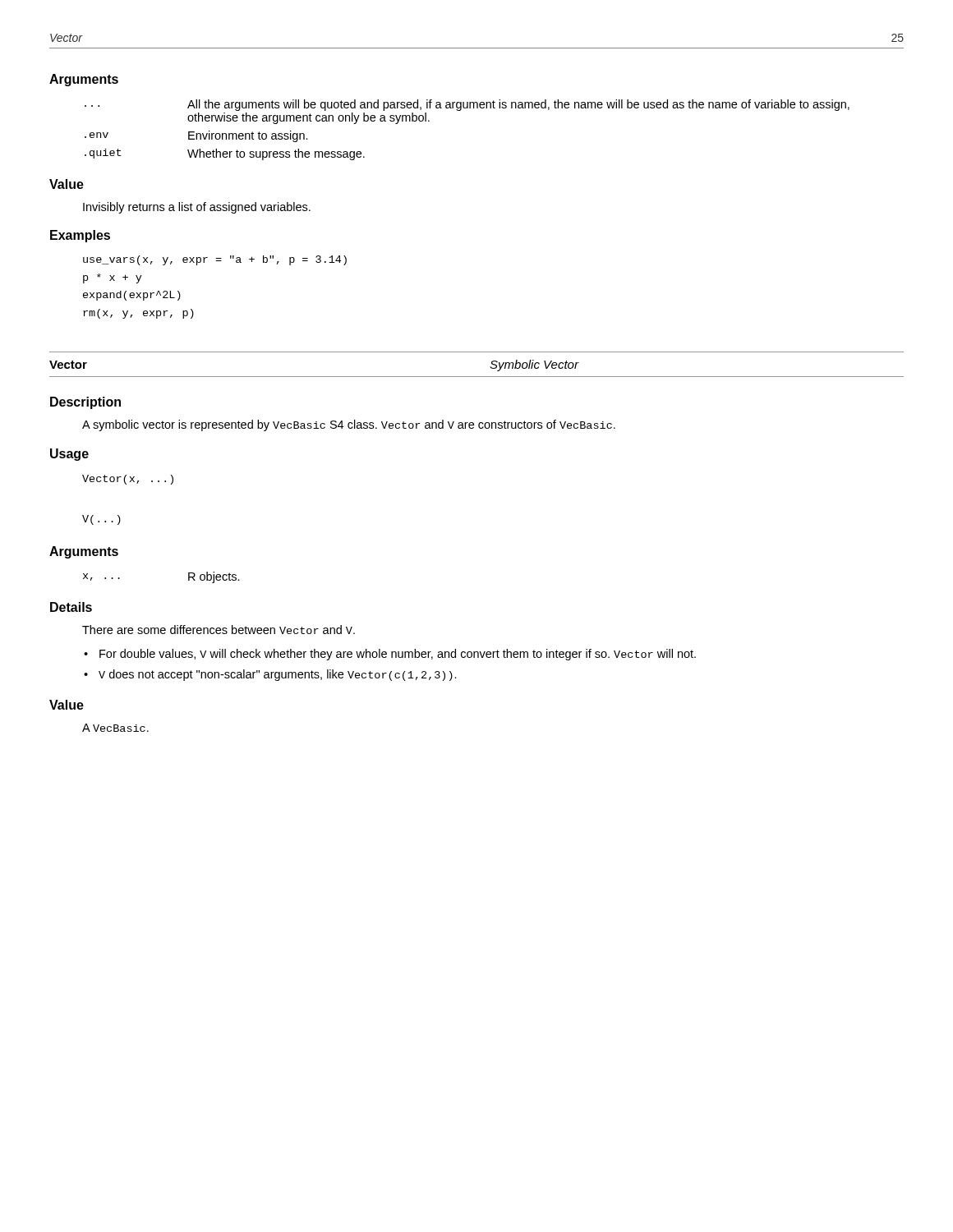Navigate to the block starting "There are some differences"
Screen dimensions: 1232x953
pos(219,631)
